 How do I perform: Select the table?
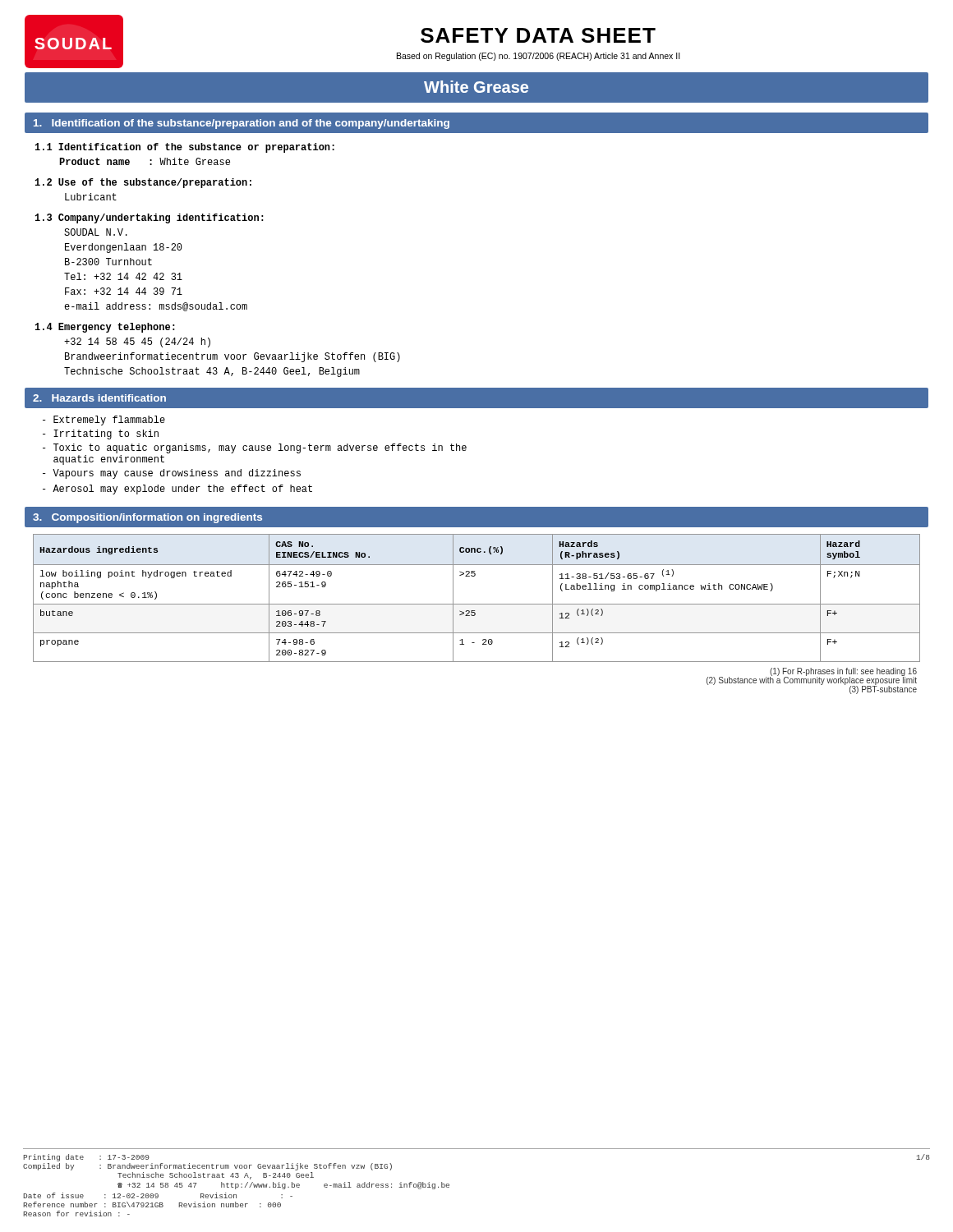pos(476,598)
